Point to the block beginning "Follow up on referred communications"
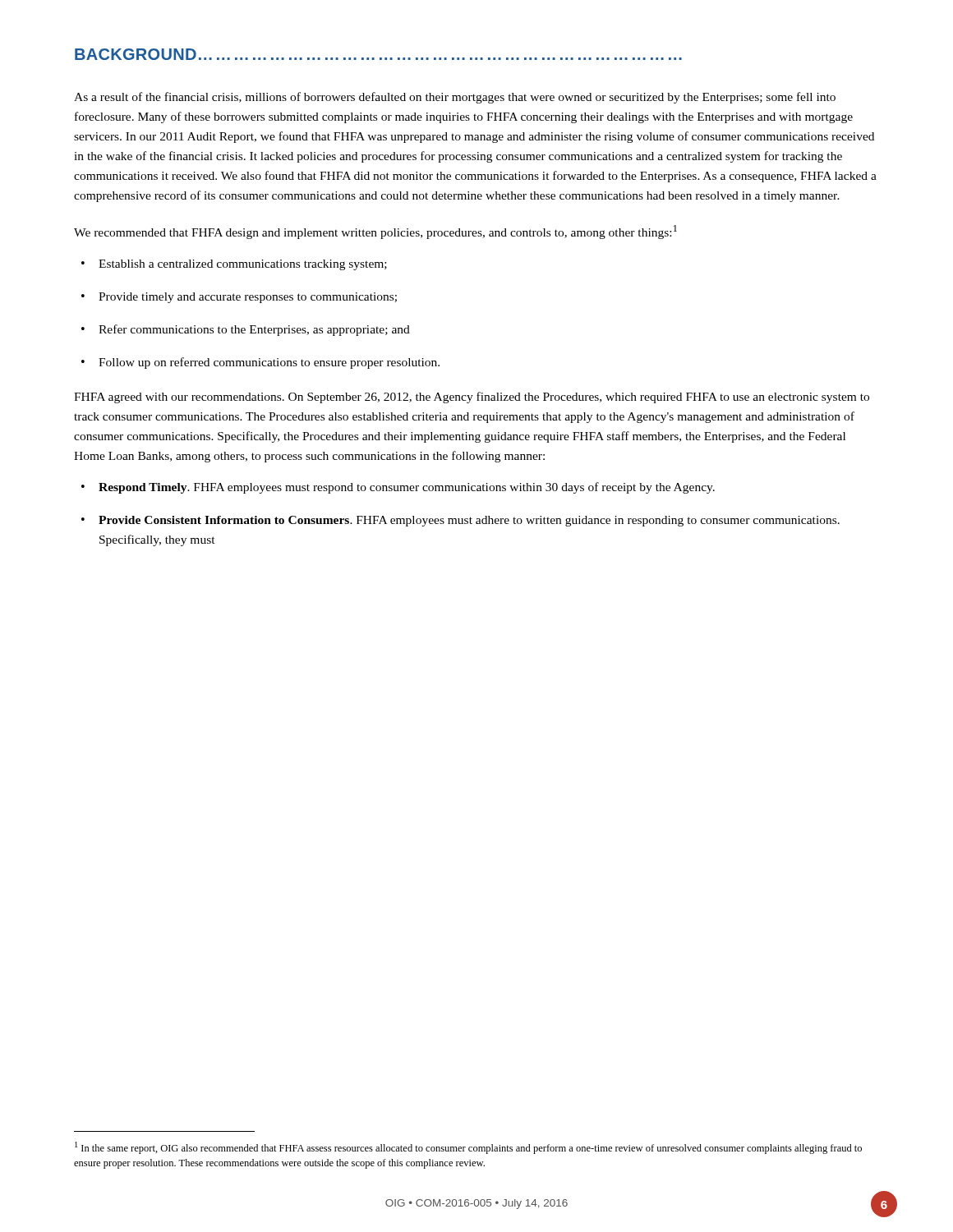953x1232 pixels. tap(260, 363)
